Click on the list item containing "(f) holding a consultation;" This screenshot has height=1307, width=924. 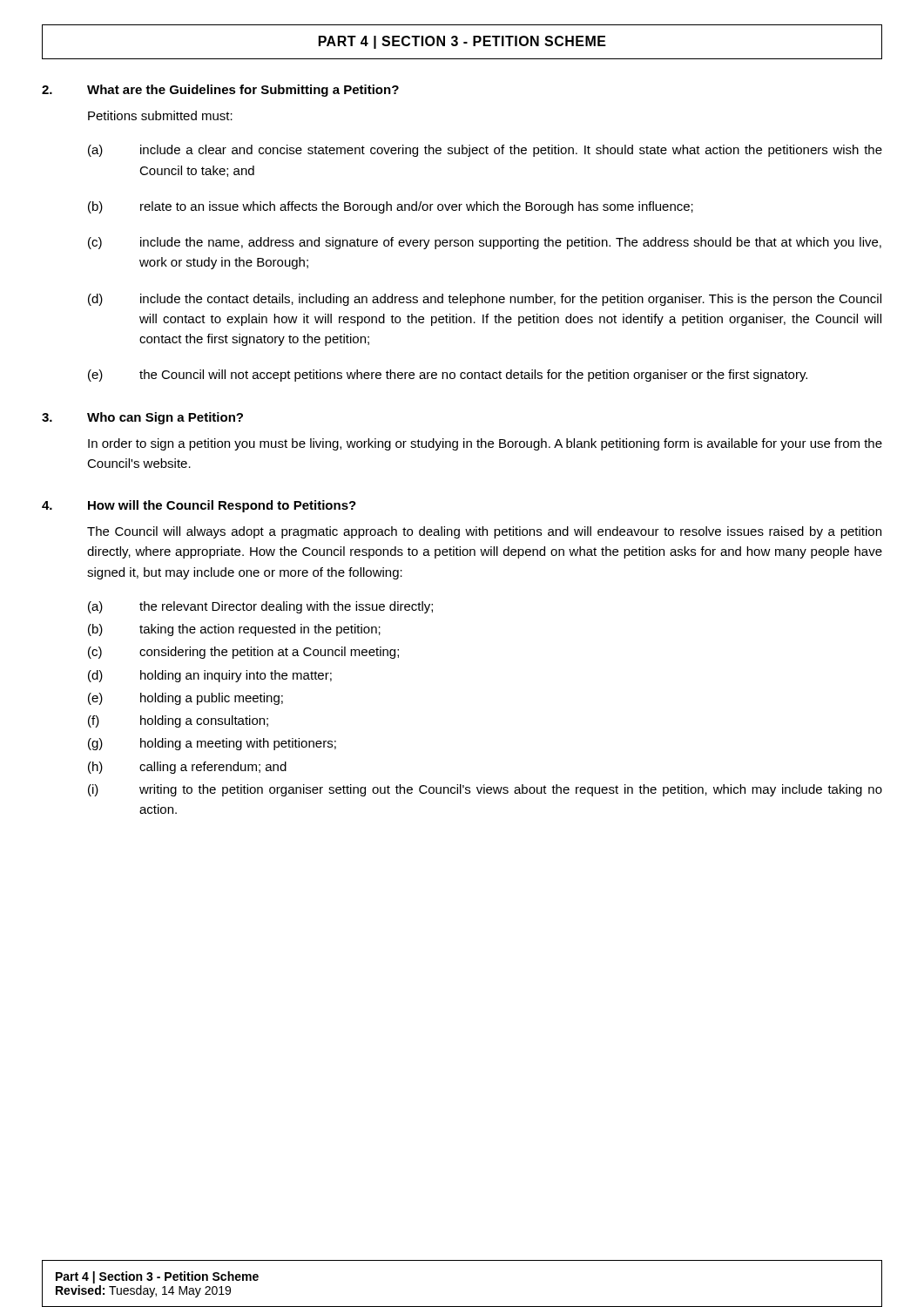click(178, 721)
